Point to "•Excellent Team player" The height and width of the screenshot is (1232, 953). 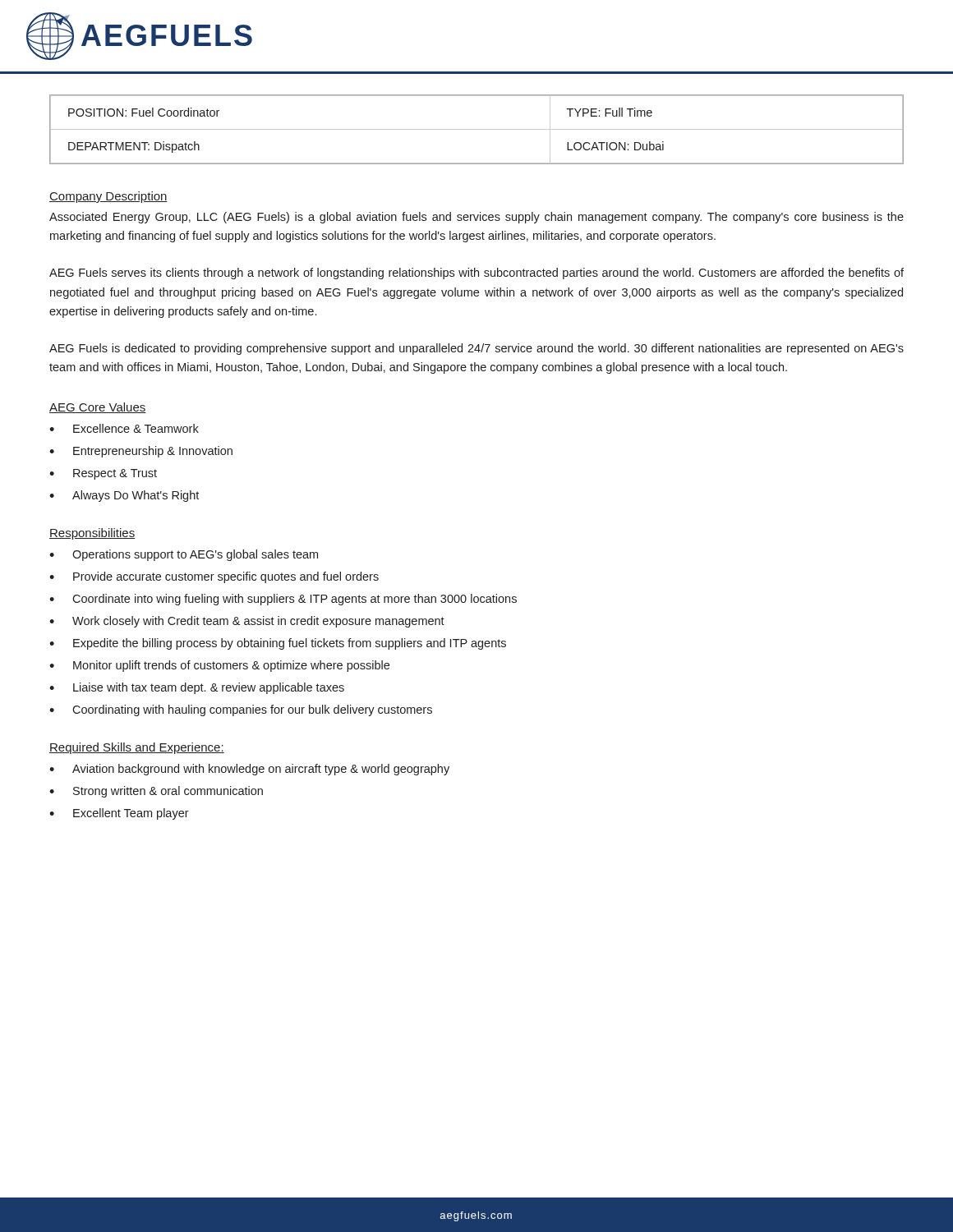[119, 815]
